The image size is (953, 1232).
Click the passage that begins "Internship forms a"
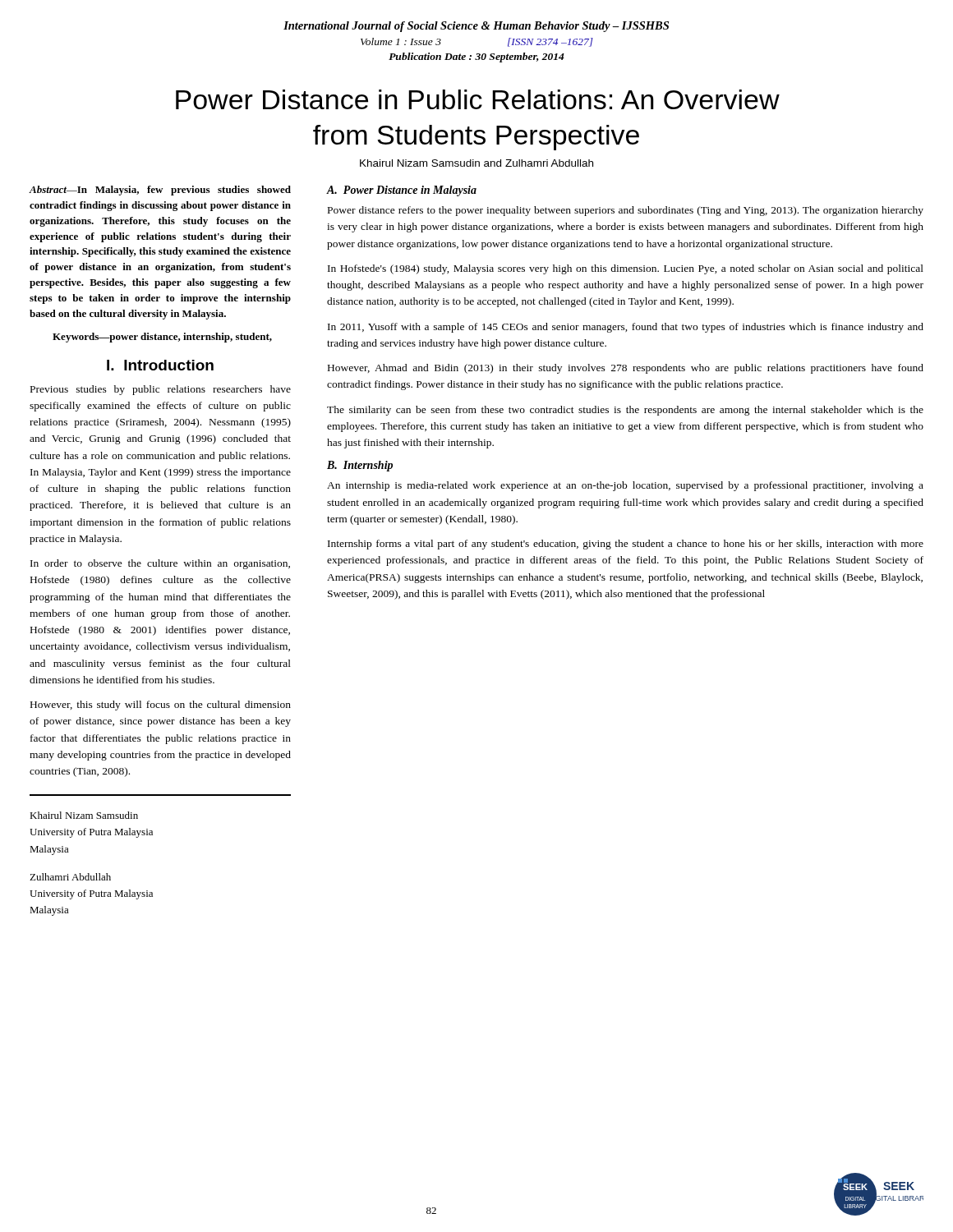point(625,568)
